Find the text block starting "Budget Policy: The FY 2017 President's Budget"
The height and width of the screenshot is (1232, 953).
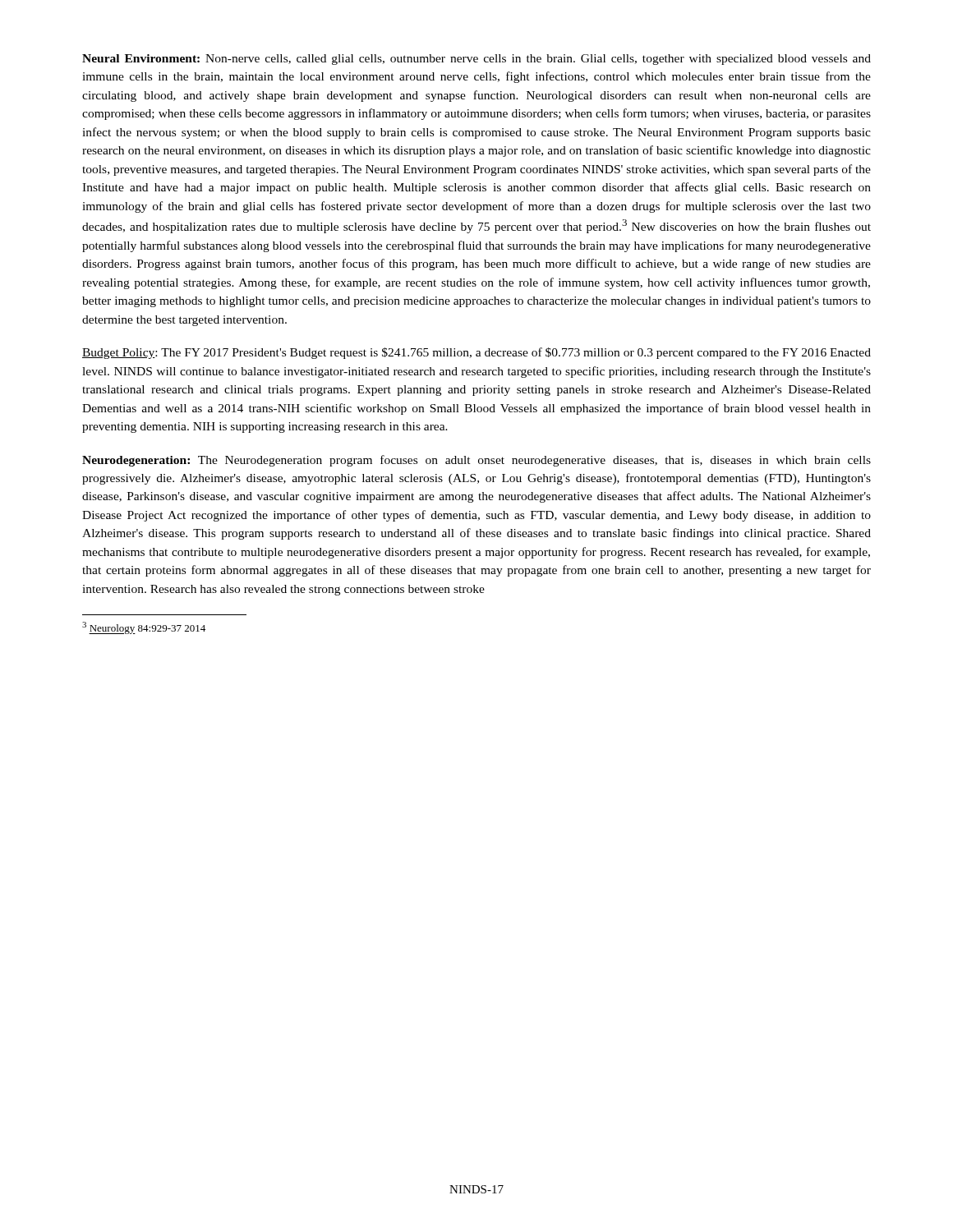[x=476, y=390]
